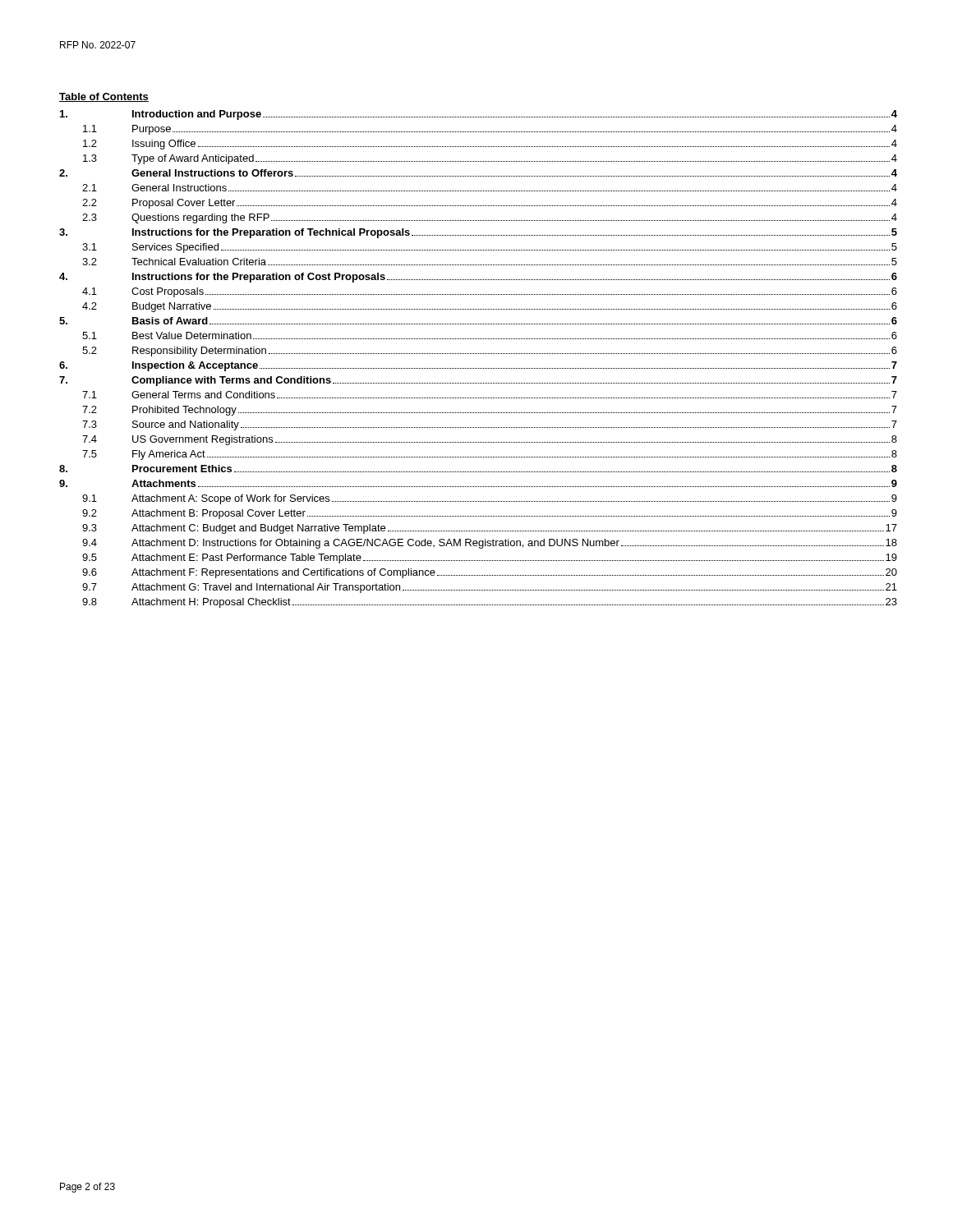This screenshot has height=1232, width=953.
Task: Click on the table containing "Introduction and Purpose 4"
Action: 478,349
